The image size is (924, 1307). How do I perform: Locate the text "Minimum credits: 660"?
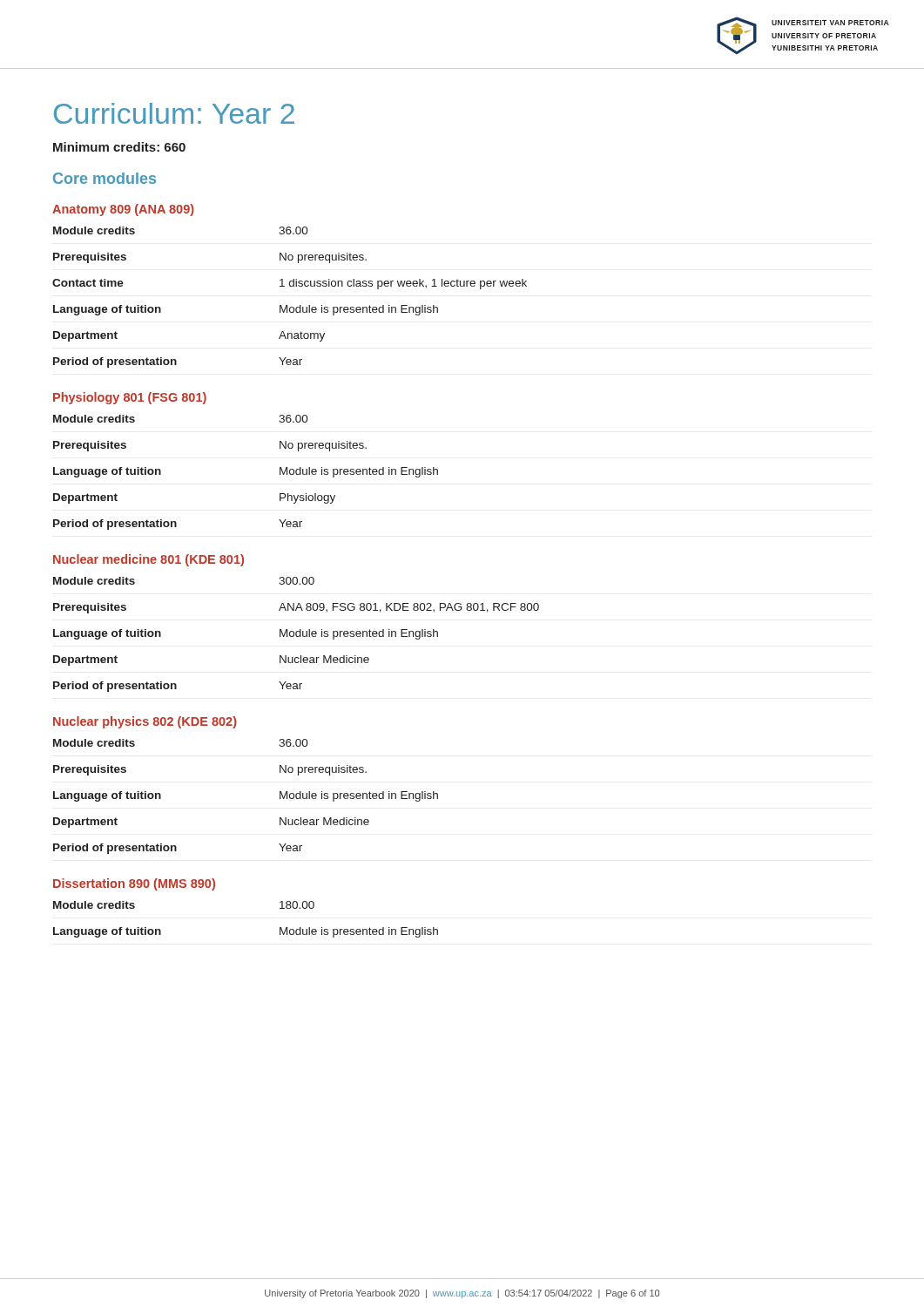pyautogui.click(x=119, y=147)
